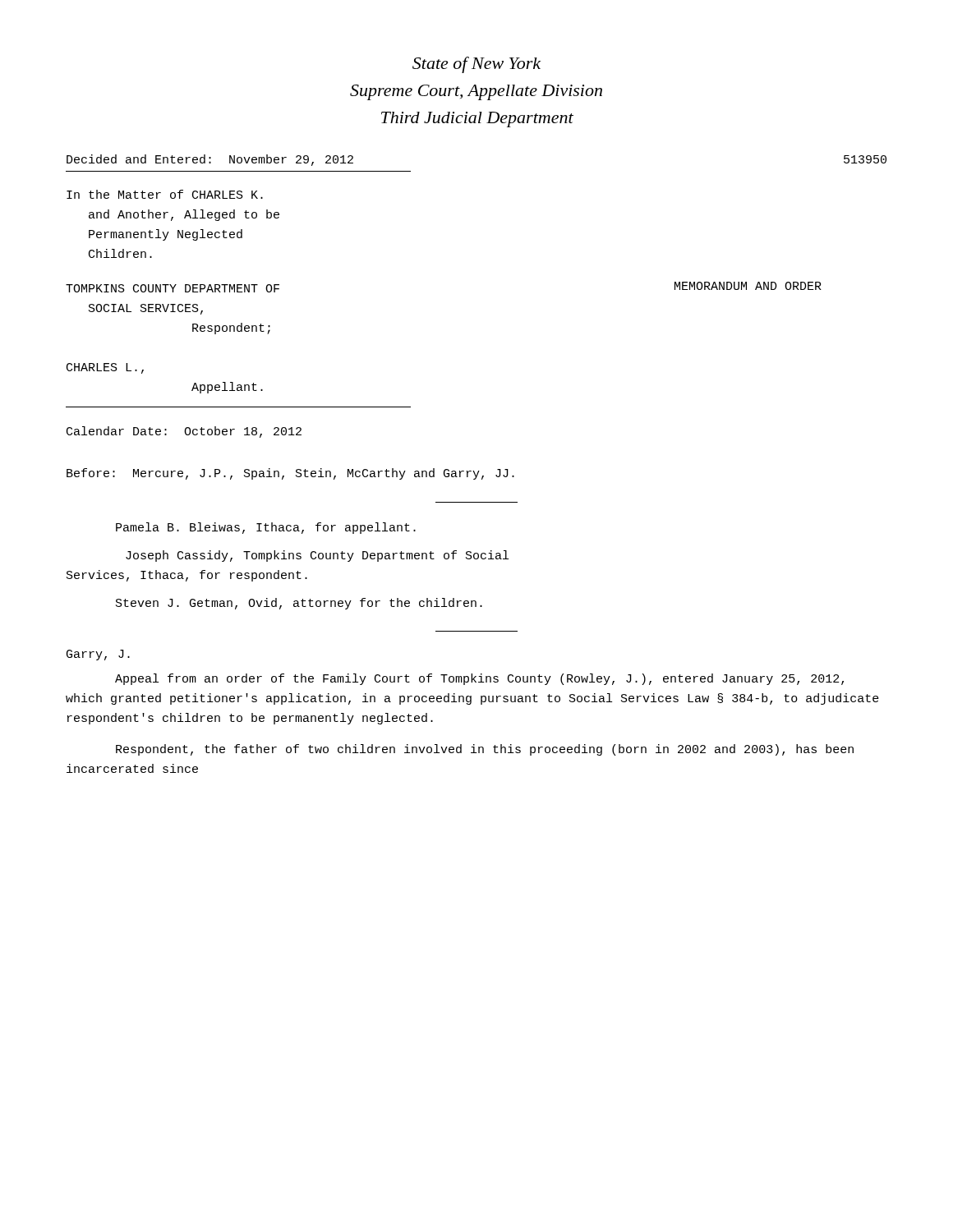
Task: Select the element starting "Appeal from an order of"
Action: click(x=472, y=699)
